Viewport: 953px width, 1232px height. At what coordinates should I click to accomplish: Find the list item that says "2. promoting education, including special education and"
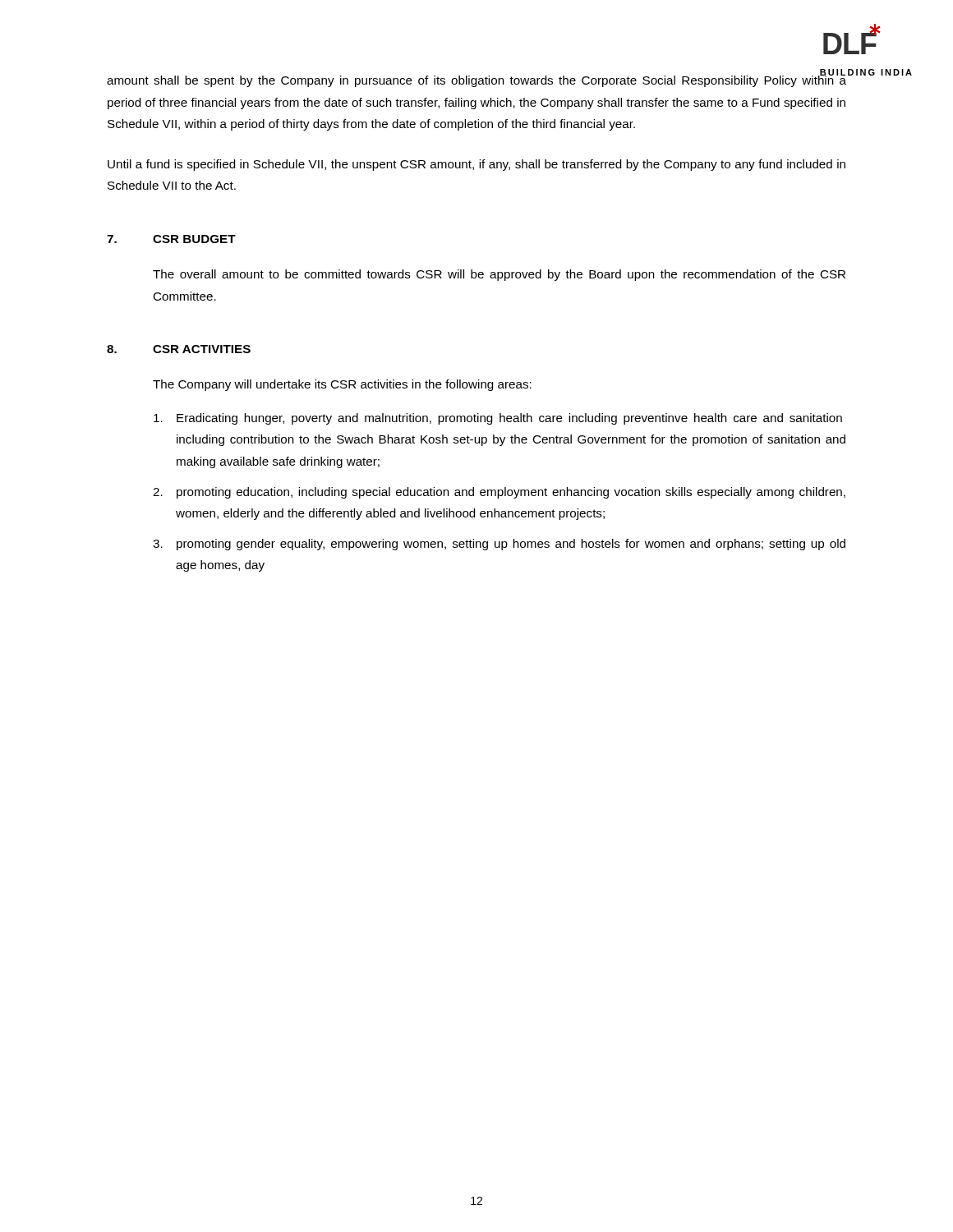(x=499, y=503)
